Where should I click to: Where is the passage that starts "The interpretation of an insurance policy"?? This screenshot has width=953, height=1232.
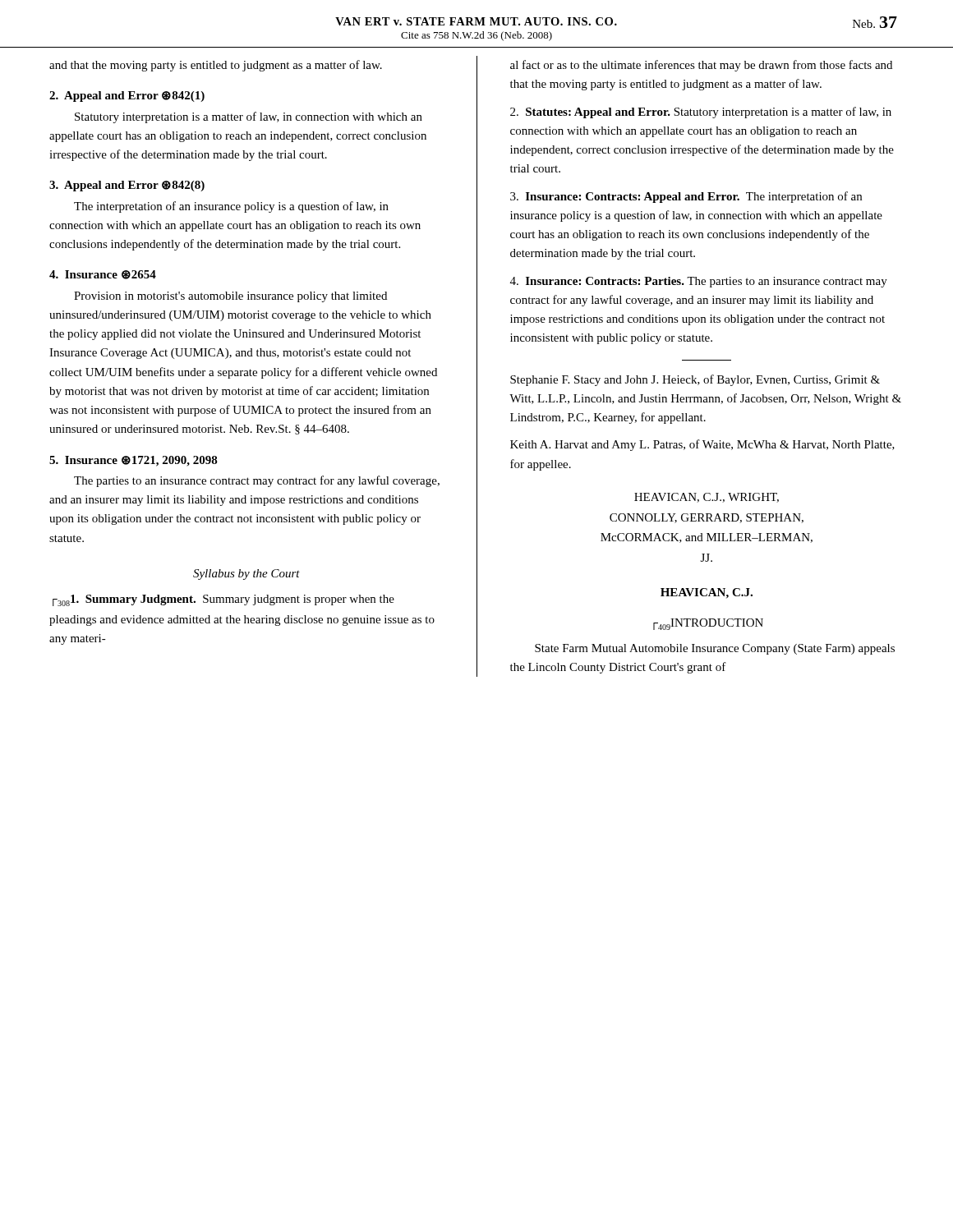(235, 225)
